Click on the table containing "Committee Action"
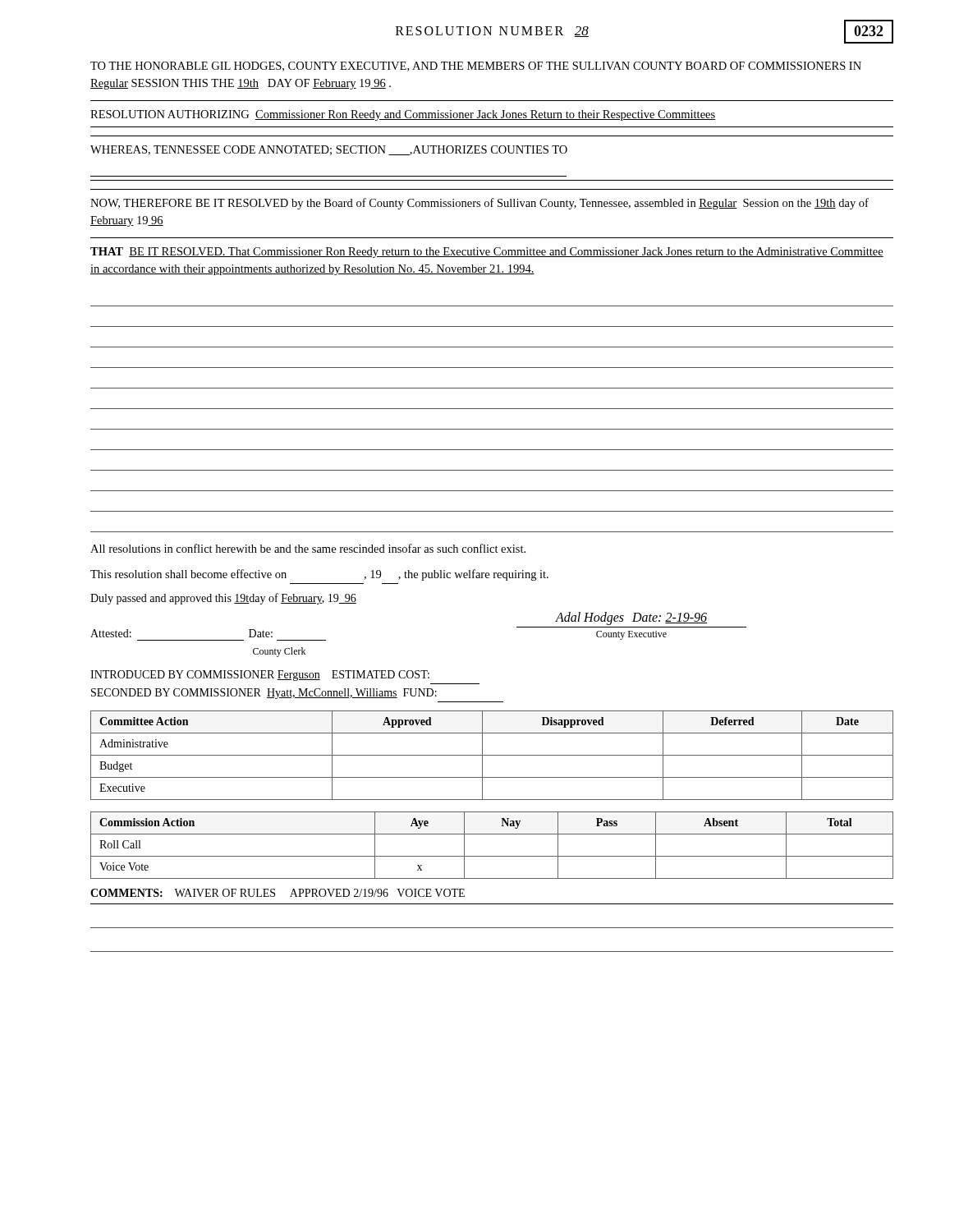This screenshot has height=1232, width=959. tap(492, 755)
